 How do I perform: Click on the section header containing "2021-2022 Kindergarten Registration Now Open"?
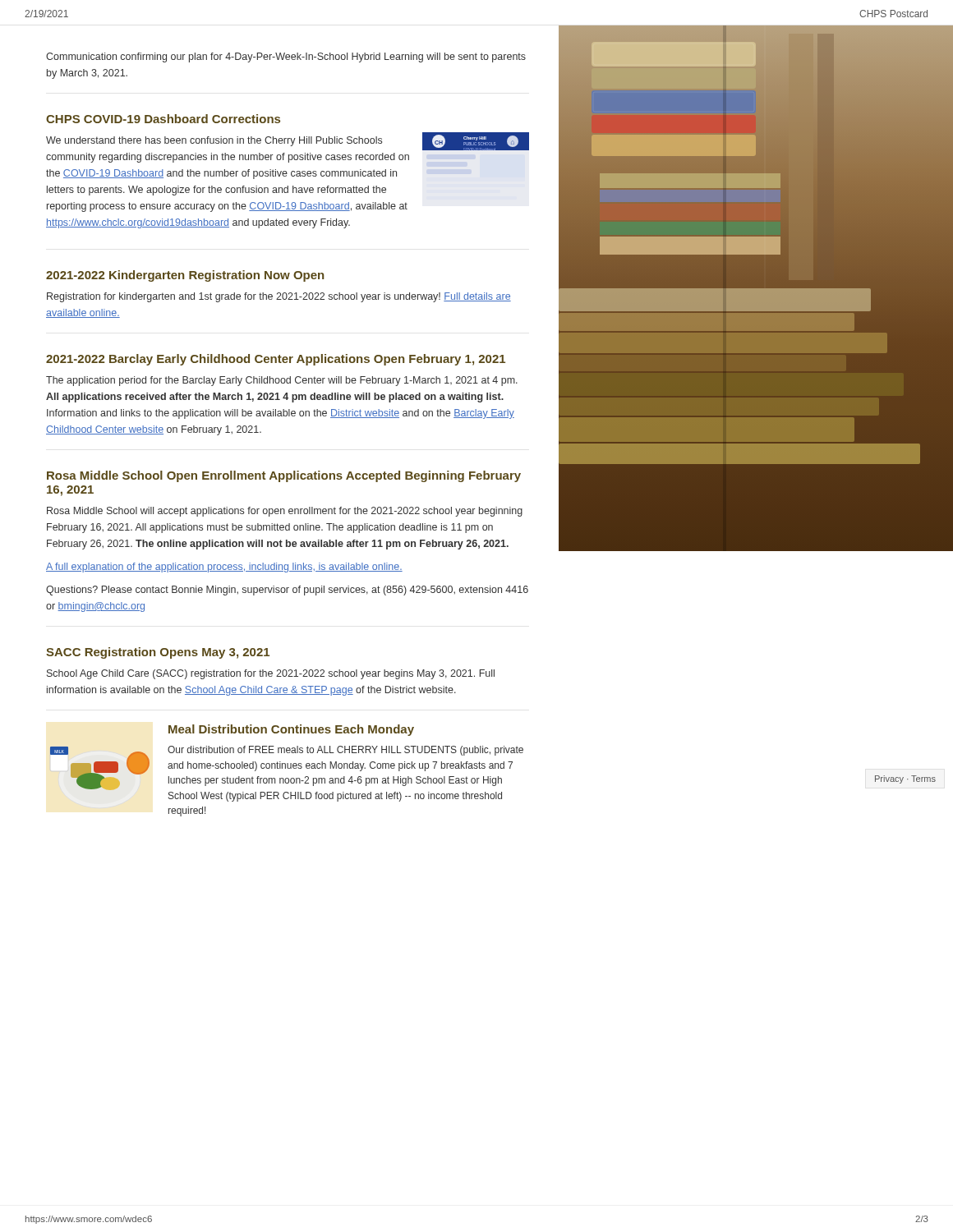pyautogui.click(x=185, y=275)
